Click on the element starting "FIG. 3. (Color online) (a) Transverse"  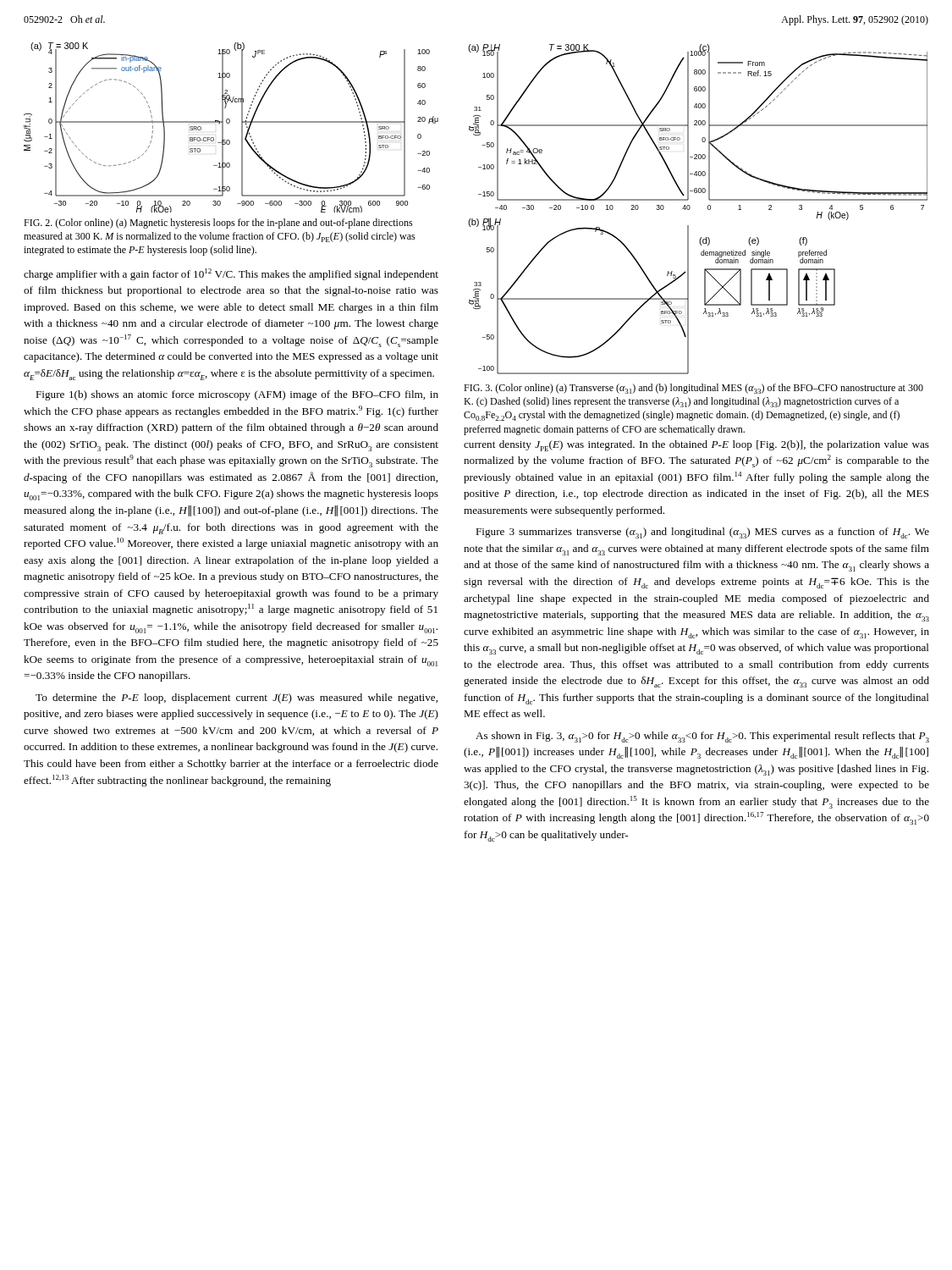(x=693, y=408)
